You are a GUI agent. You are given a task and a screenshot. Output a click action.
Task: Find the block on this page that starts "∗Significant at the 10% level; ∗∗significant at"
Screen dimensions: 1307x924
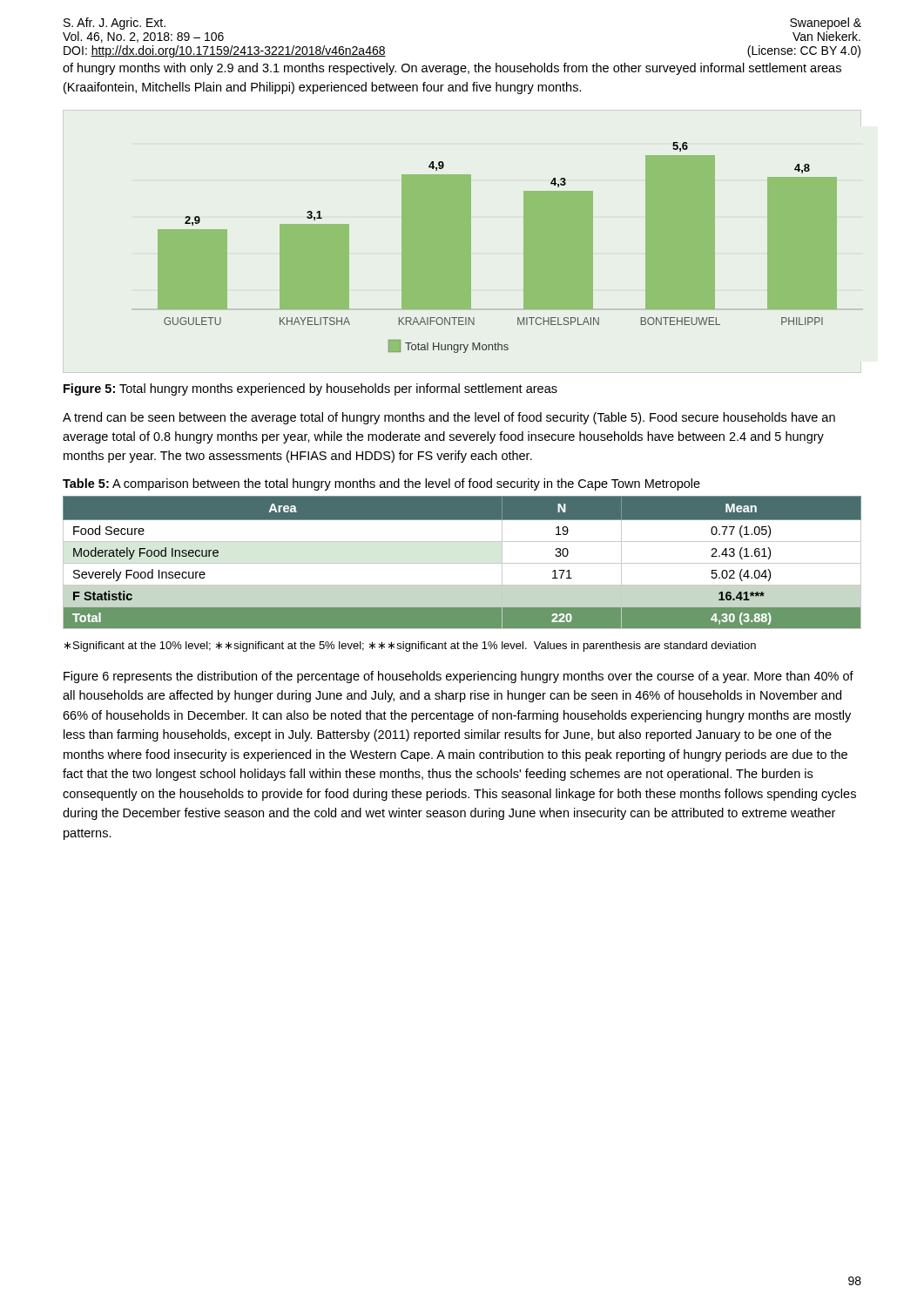click(409, 645)
